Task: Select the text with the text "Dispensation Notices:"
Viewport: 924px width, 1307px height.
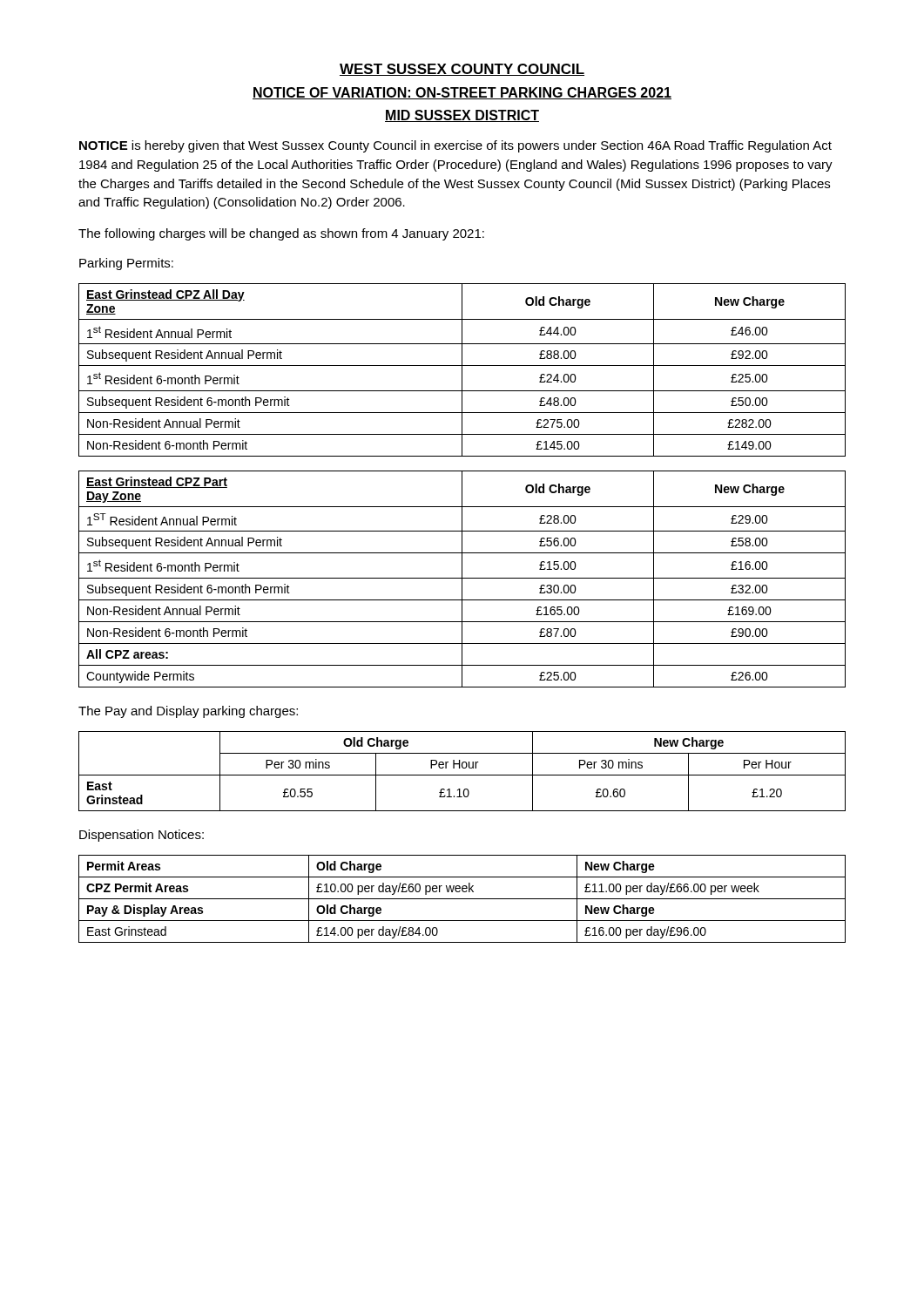Action: click(x=142, y=836)
